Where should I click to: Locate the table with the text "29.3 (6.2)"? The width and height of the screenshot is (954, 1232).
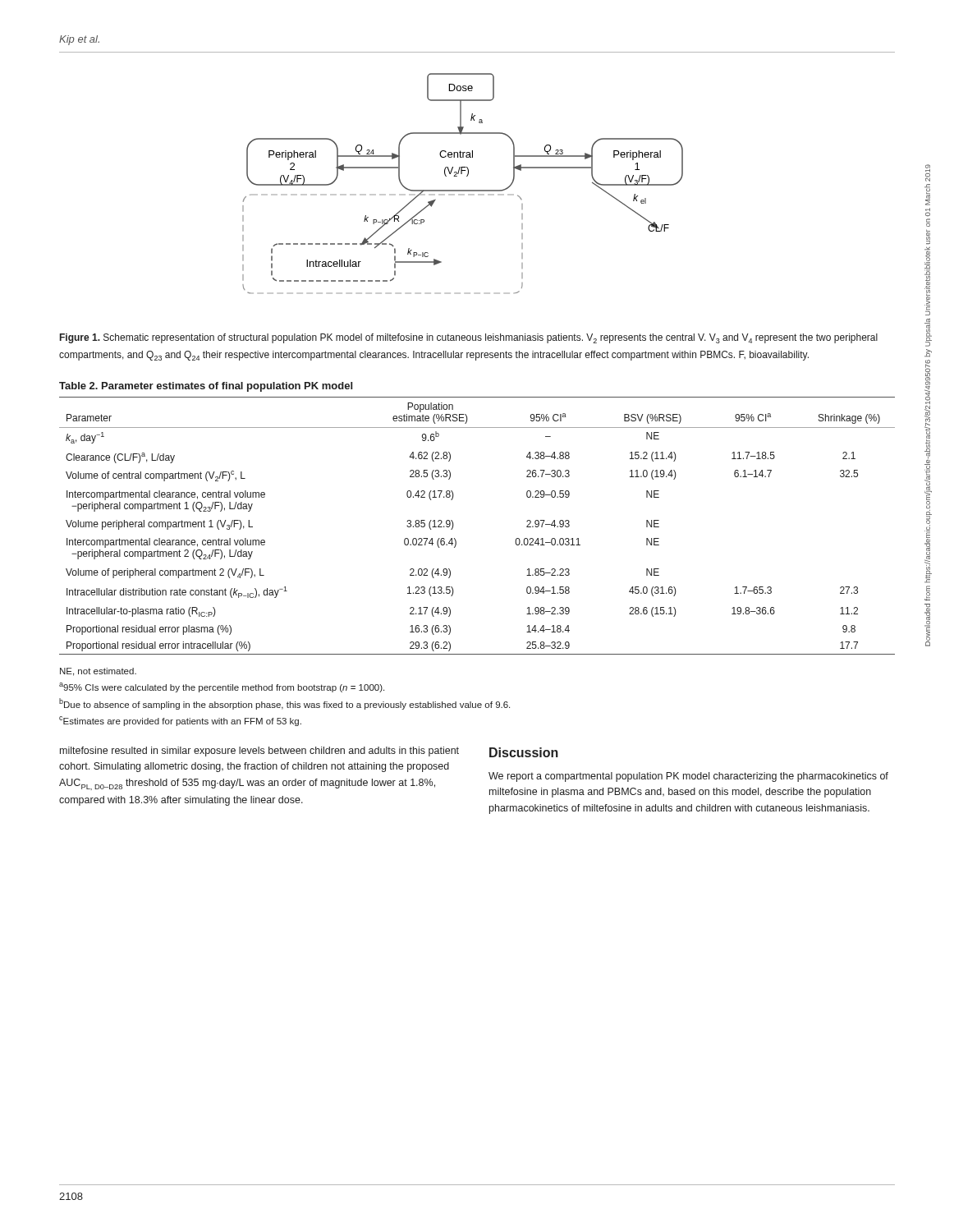coord(477,528)
